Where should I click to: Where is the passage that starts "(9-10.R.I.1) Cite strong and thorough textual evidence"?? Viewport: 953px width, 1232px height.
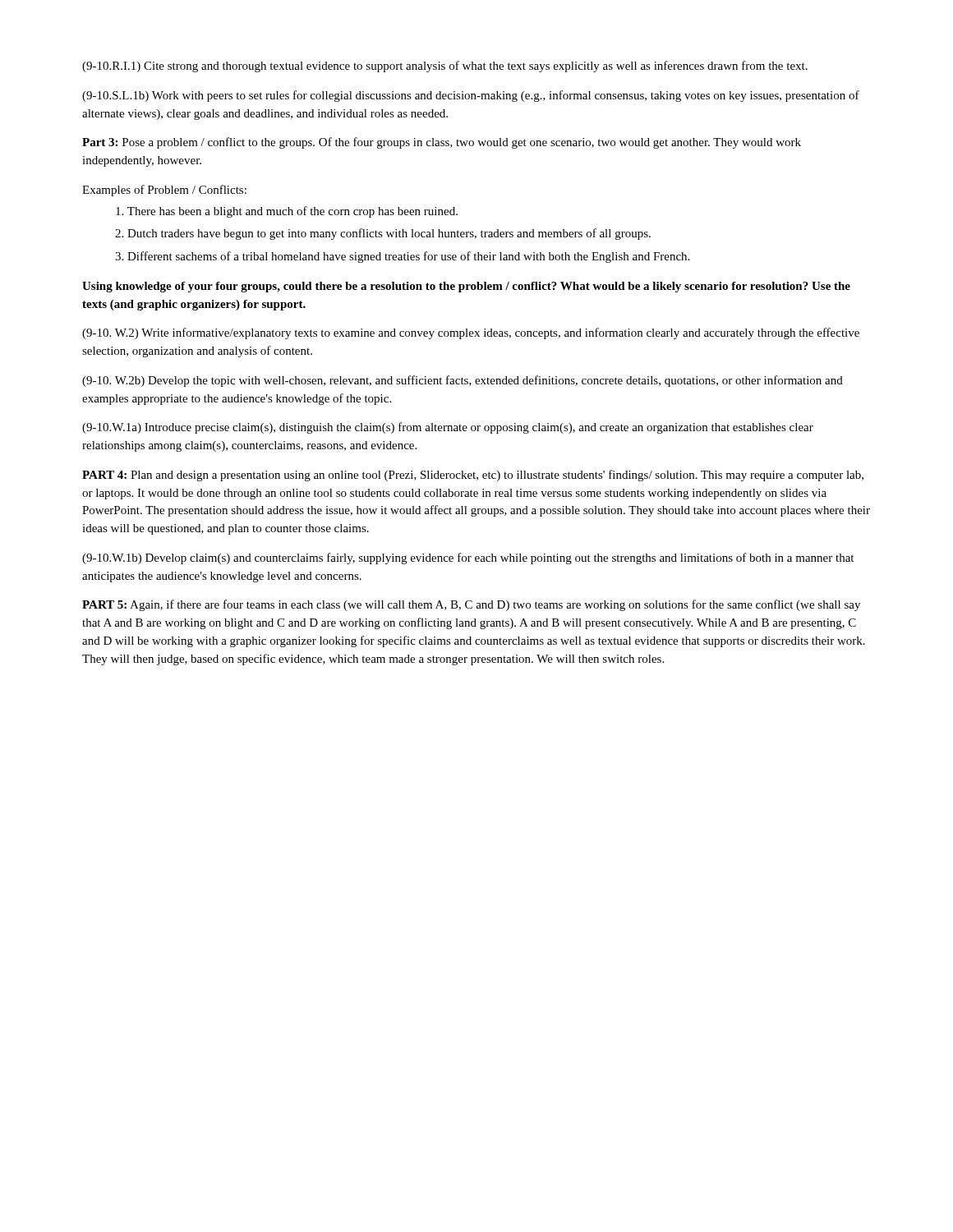tap(476, 66)
